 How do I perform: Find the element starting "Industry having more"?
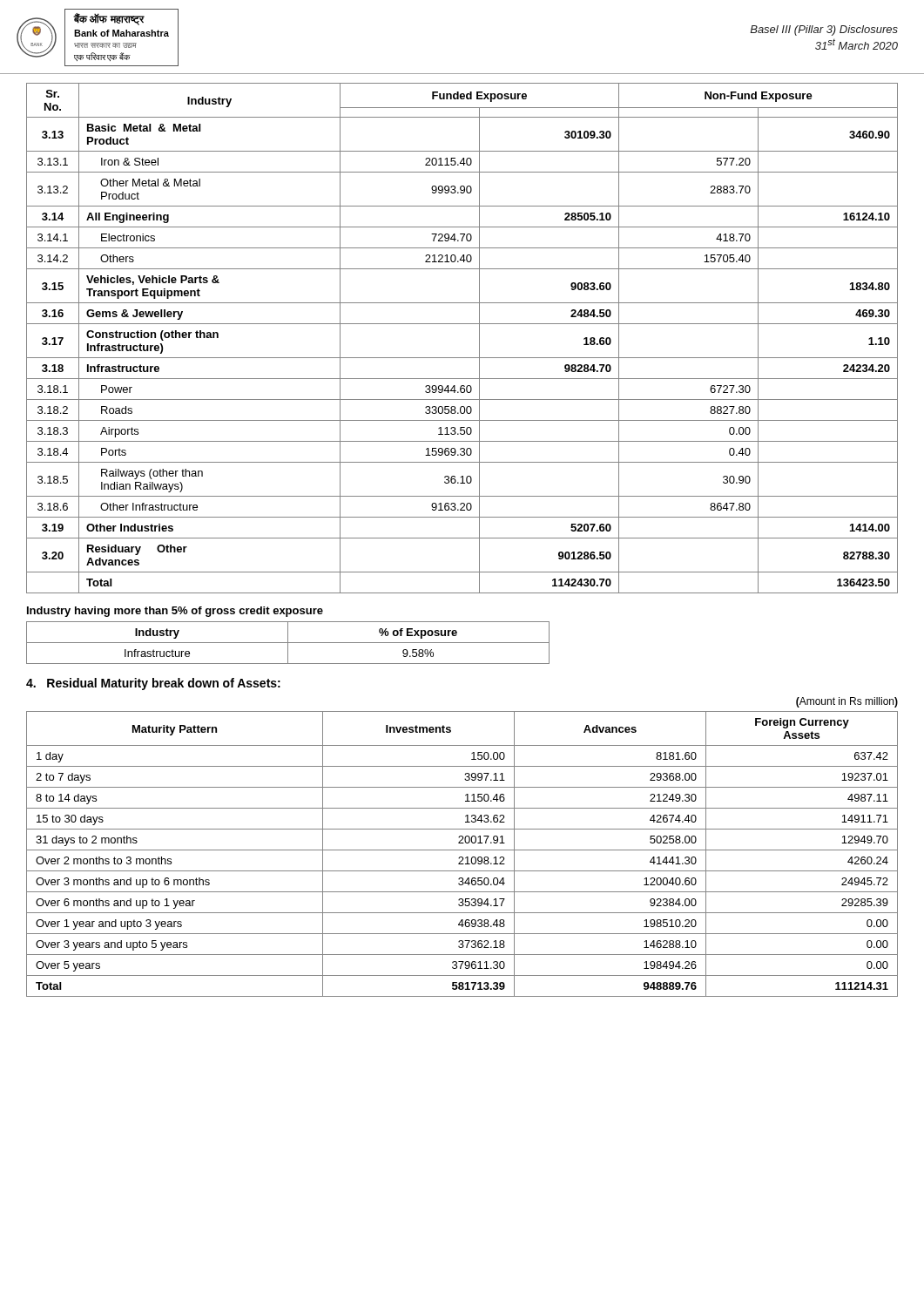pyautogui.click(x=175, y=610)
